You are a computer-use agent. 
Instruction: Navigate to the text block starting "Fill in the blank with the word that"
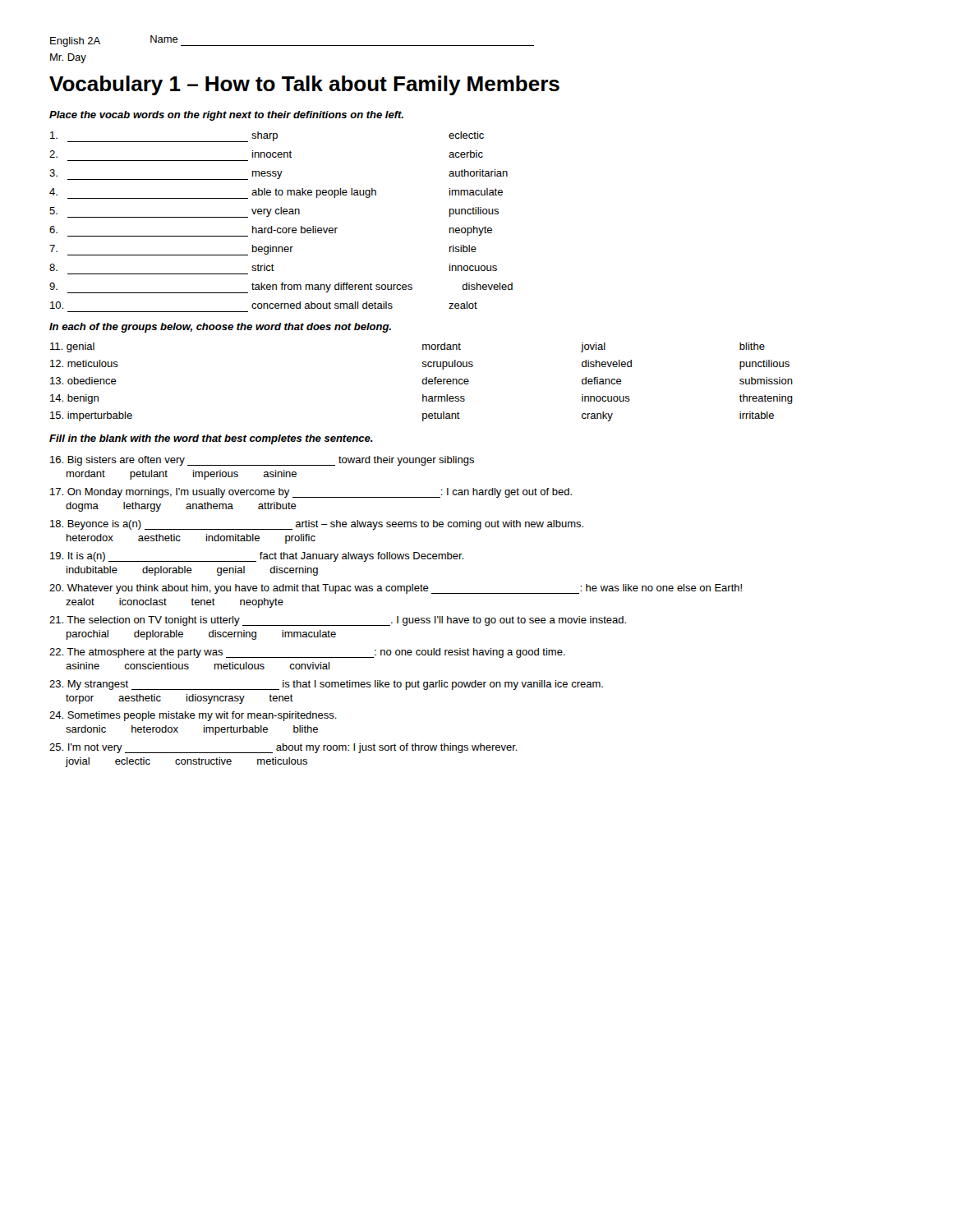tap(211, 438)
